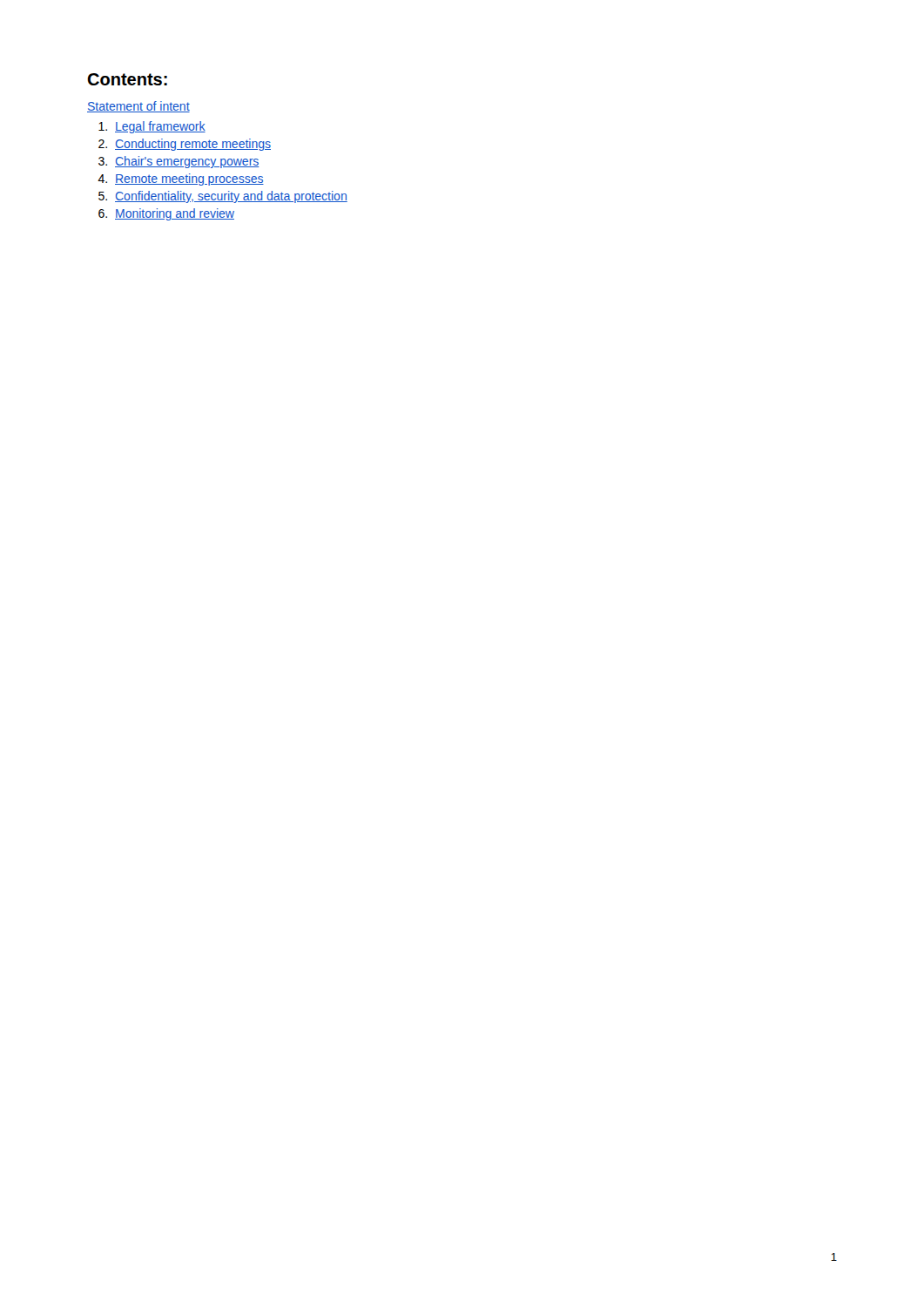Find the list item that reads "Monitoring and review"
The height and width of the screenshot is (1307, 924).
tap(175, 213)
